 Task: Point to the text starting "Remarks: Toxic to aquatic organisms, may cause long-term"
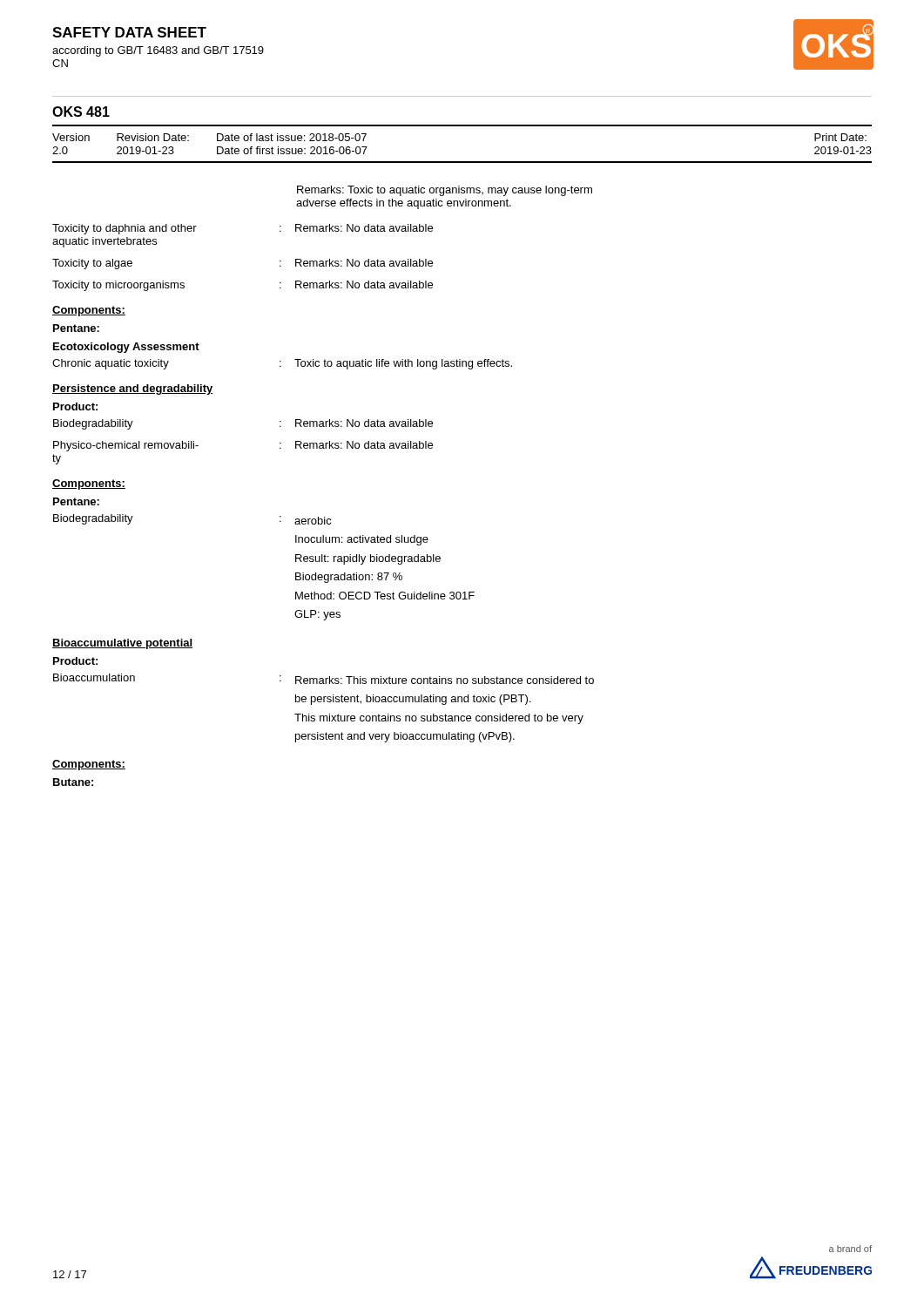pos(444,196)
